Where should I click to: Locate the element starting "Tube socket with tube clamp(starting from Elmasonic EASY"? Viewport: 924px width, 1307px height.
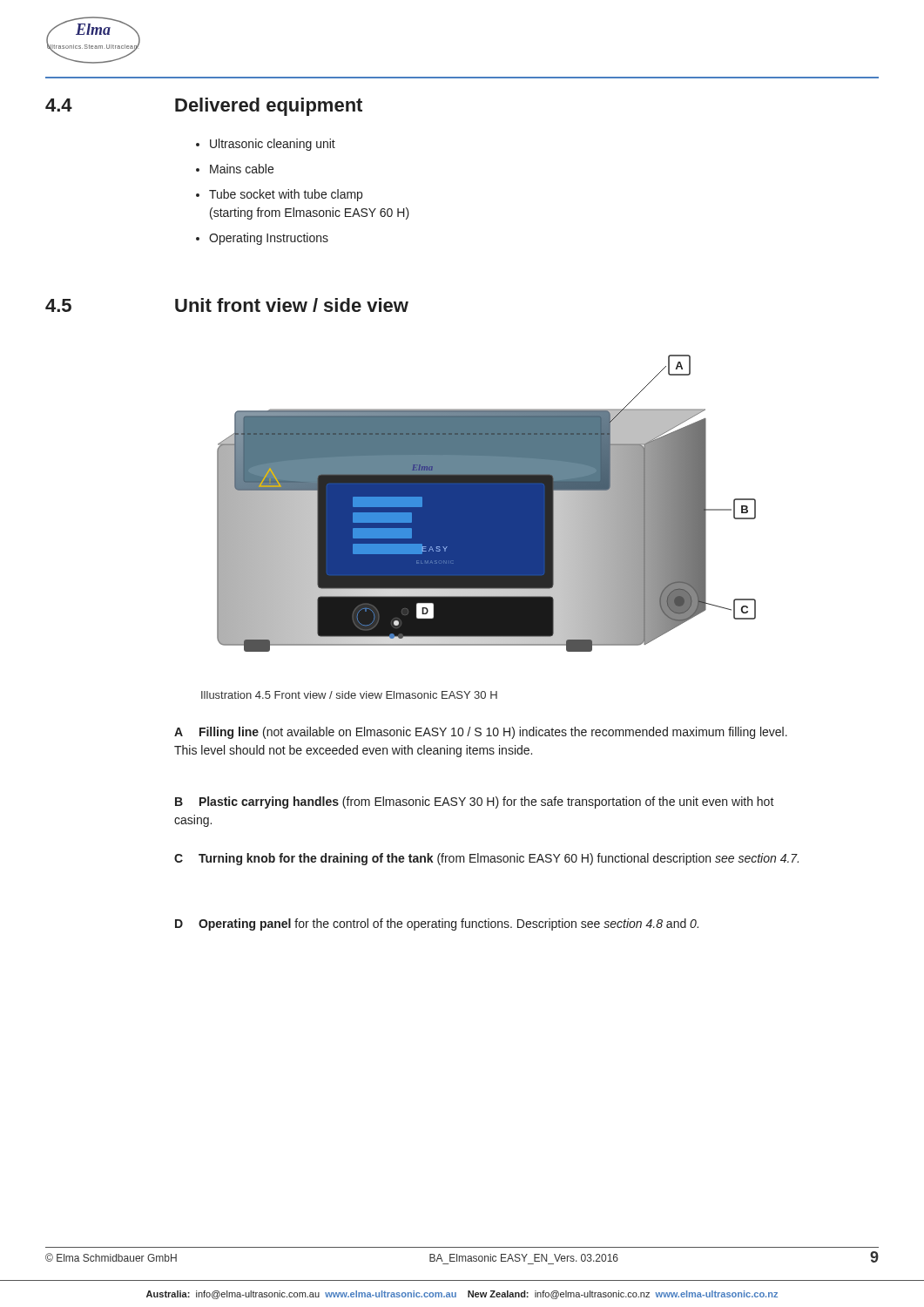pyautogui.click(x=309, y=203)
